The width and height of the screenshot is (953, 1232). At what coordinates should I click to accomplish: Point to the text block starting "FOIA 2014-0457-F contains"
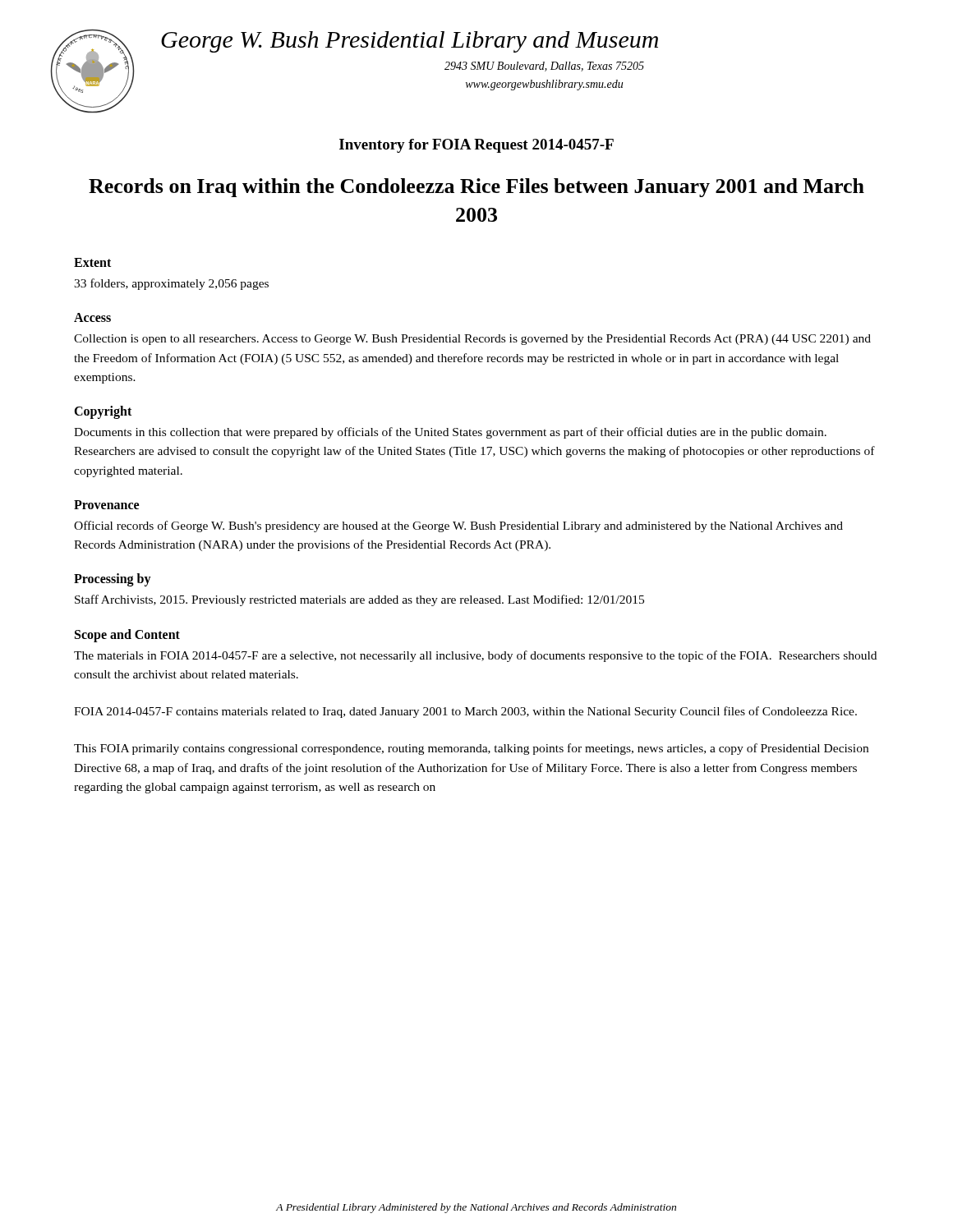pos(466,711)
